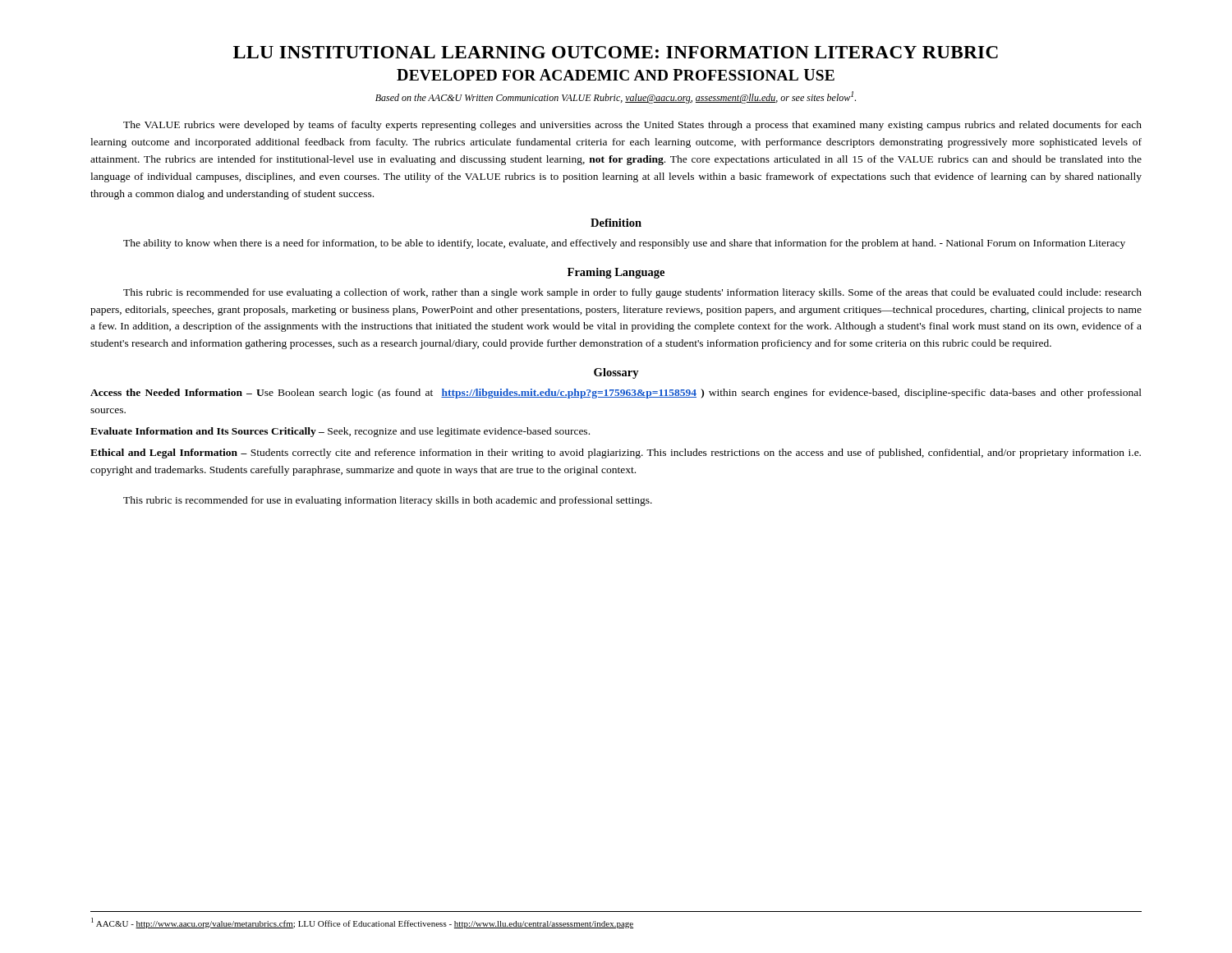Viewport: 1232px width, 953px height.
Task: Find "Framing Language" on this page
Action: point(616,272)
